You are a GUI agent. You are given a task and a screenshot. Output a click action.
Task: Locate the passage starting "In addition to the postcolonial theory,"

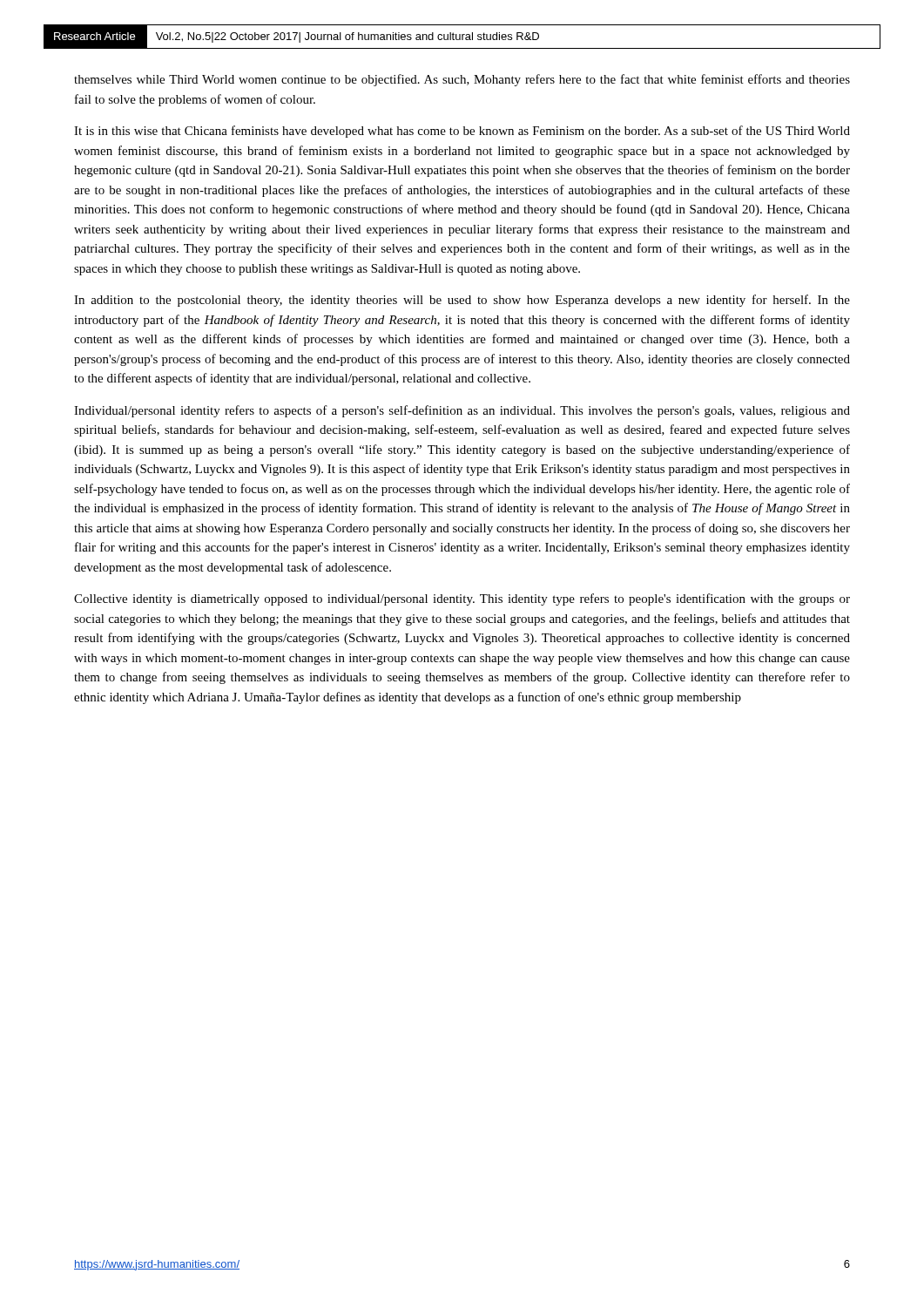[x=462, y=339]
